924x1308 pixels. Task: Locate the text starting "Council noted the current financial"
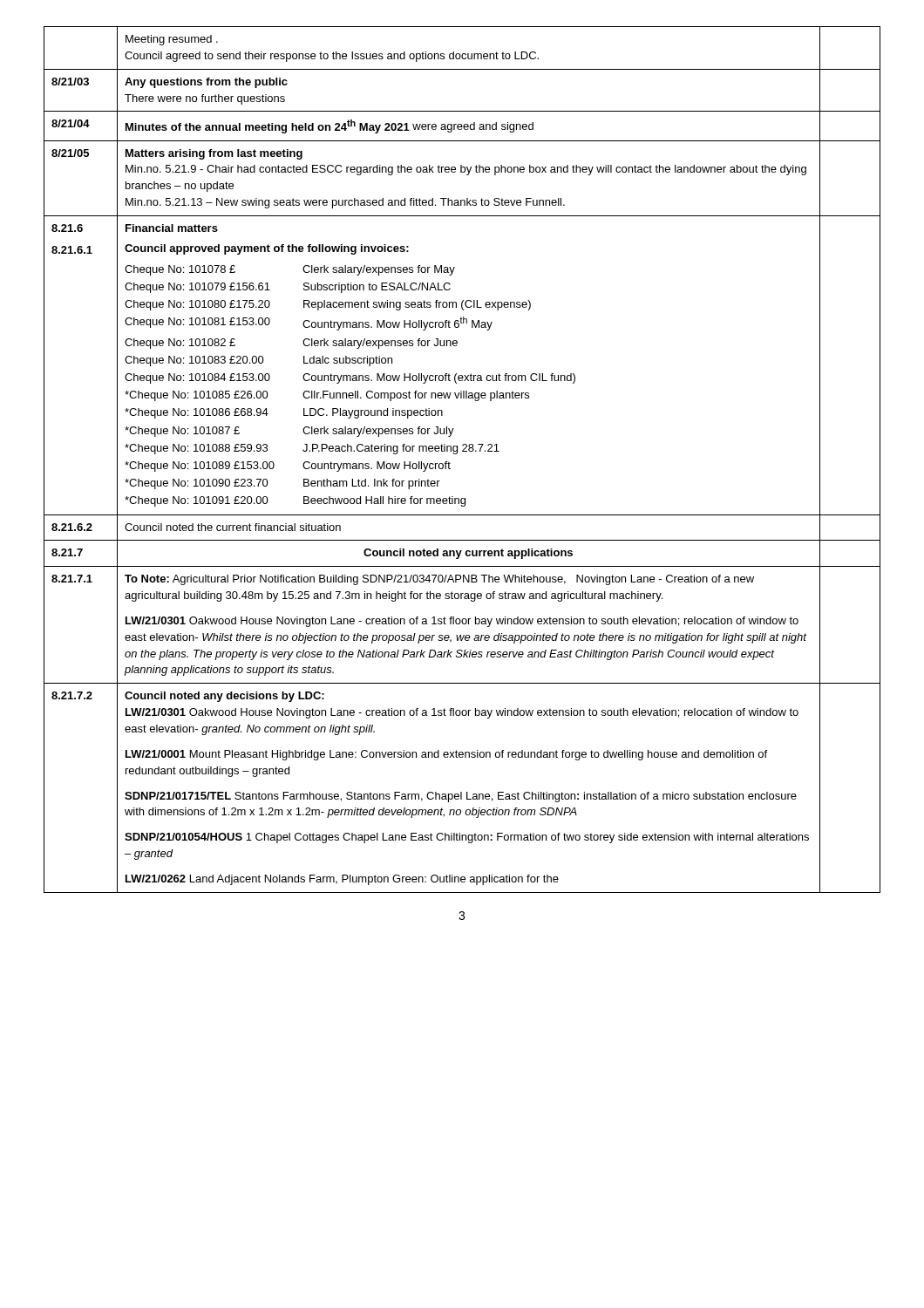click(x=233, y=527)
